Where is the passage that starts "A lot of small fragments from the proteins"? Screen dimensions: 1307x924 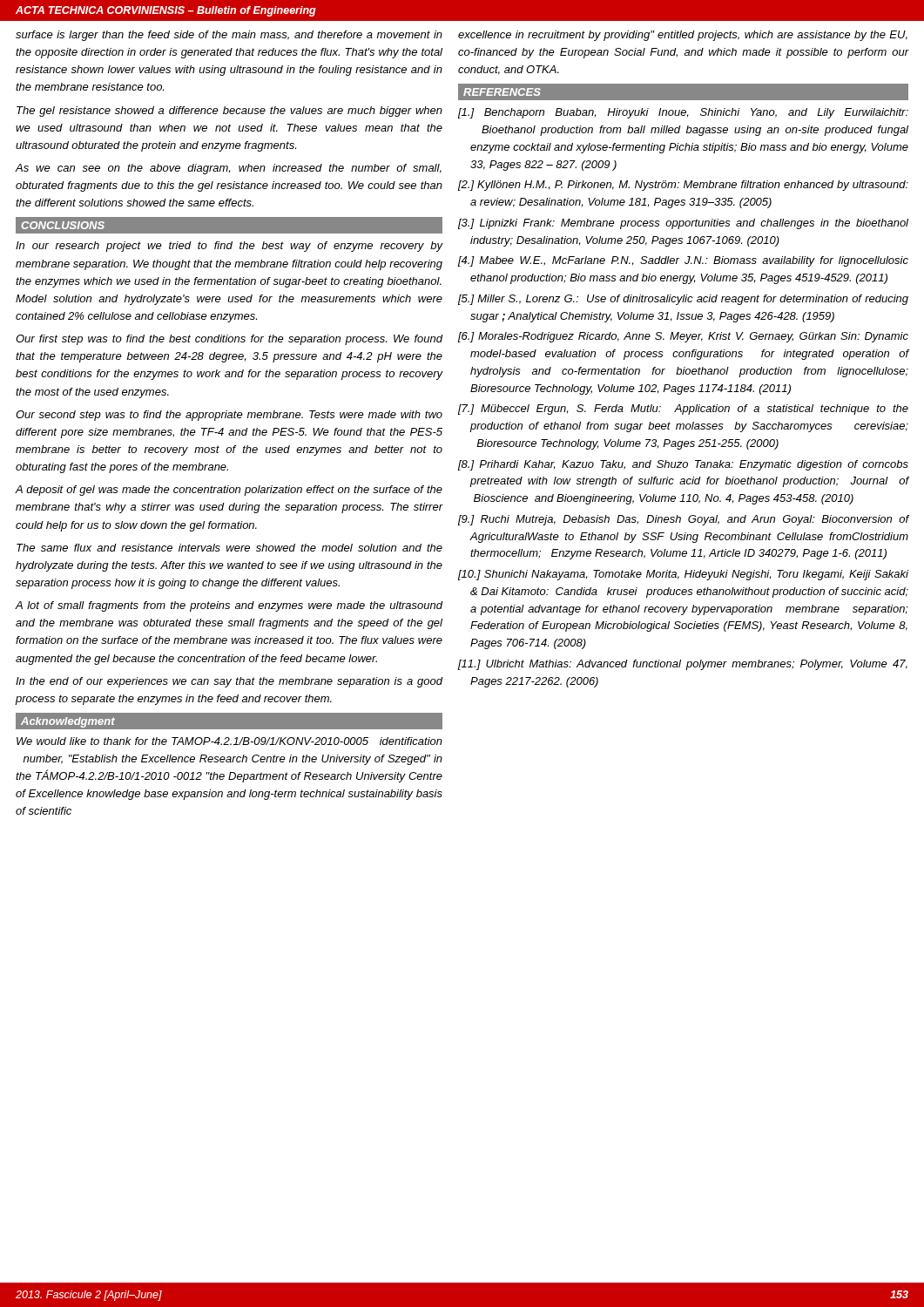click(229, 632)
